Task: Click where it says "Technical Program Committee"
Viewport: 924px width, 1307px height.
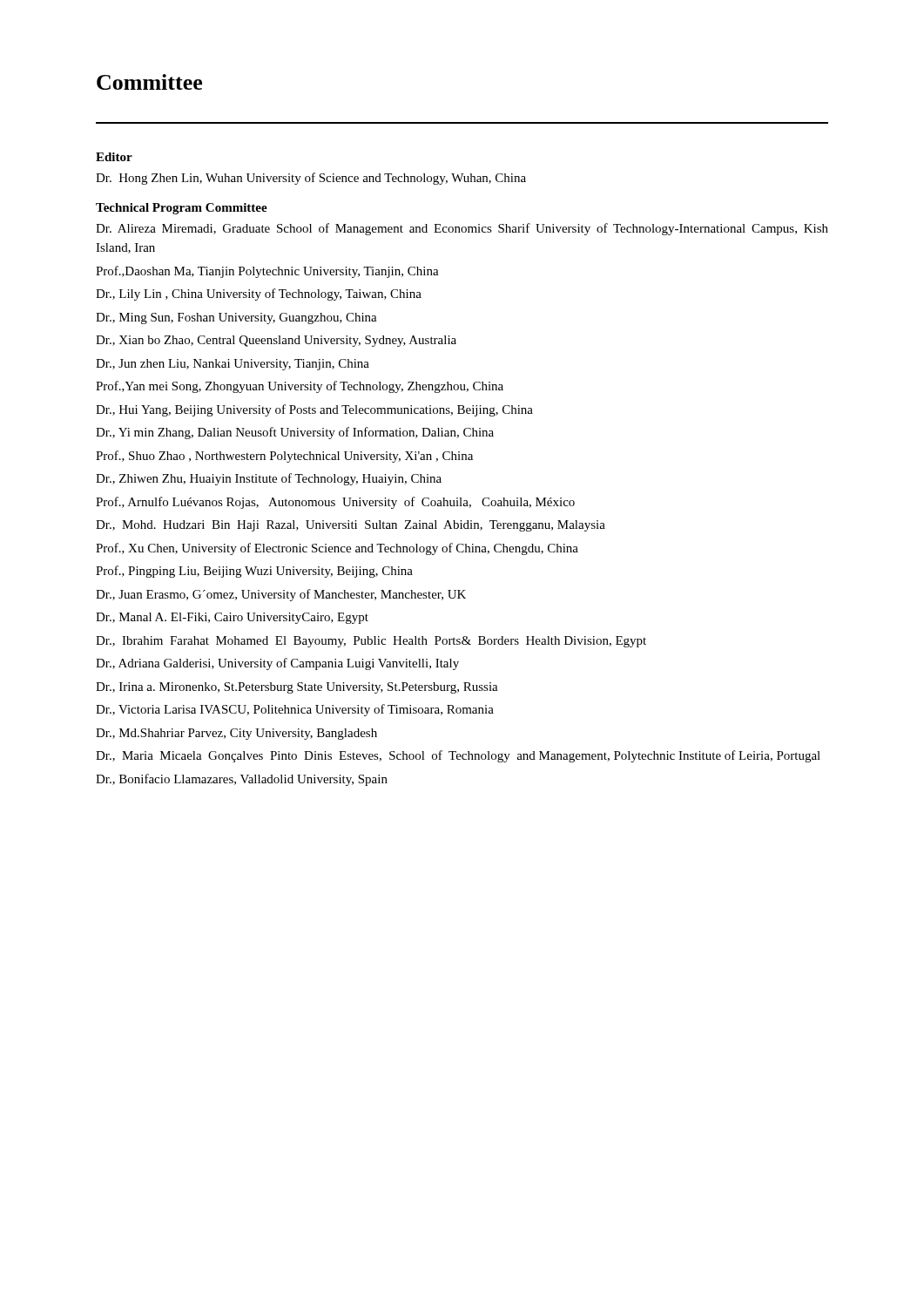Action: (182, 209)
